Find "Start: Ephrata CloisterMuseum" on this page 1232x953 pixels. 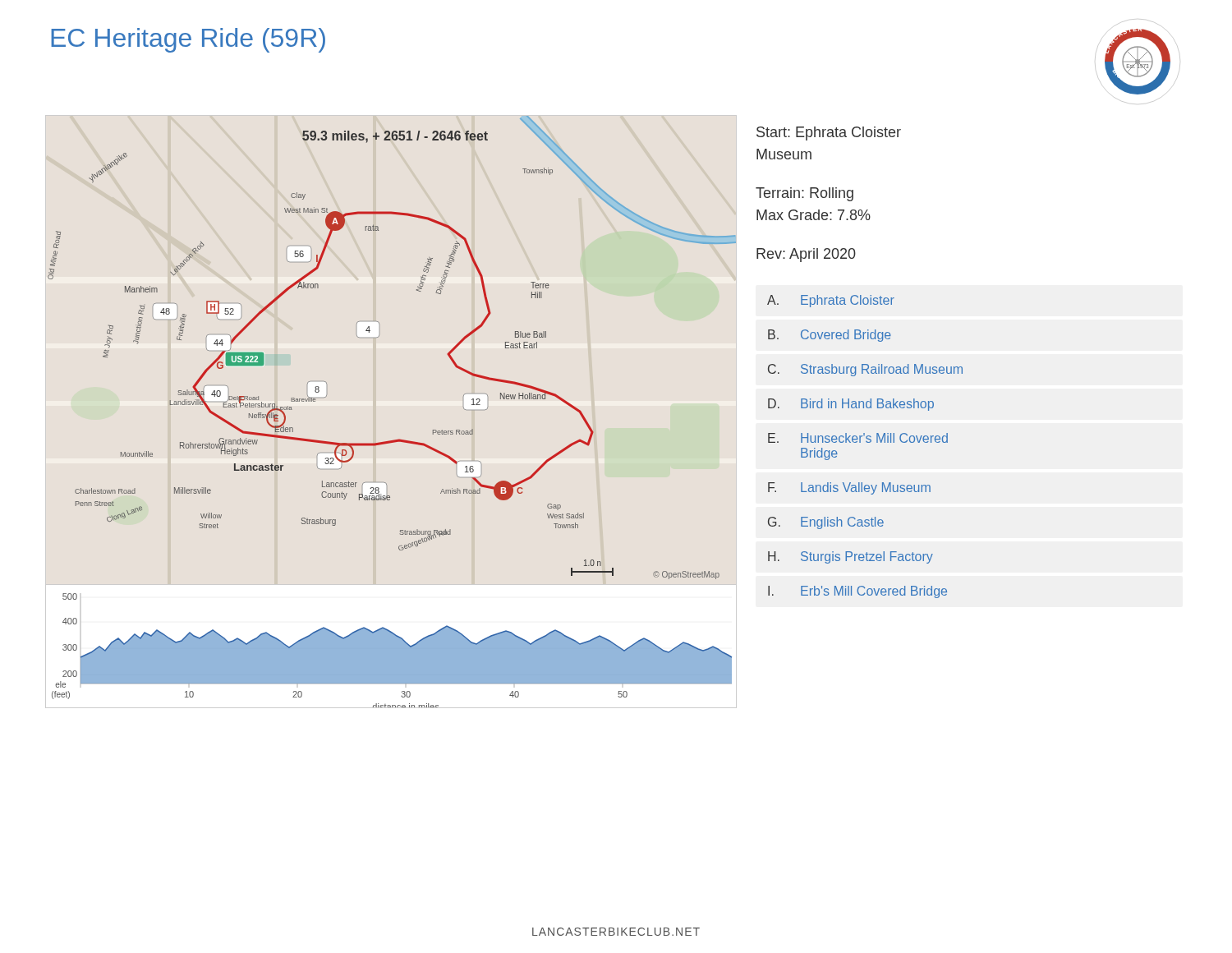828,143
